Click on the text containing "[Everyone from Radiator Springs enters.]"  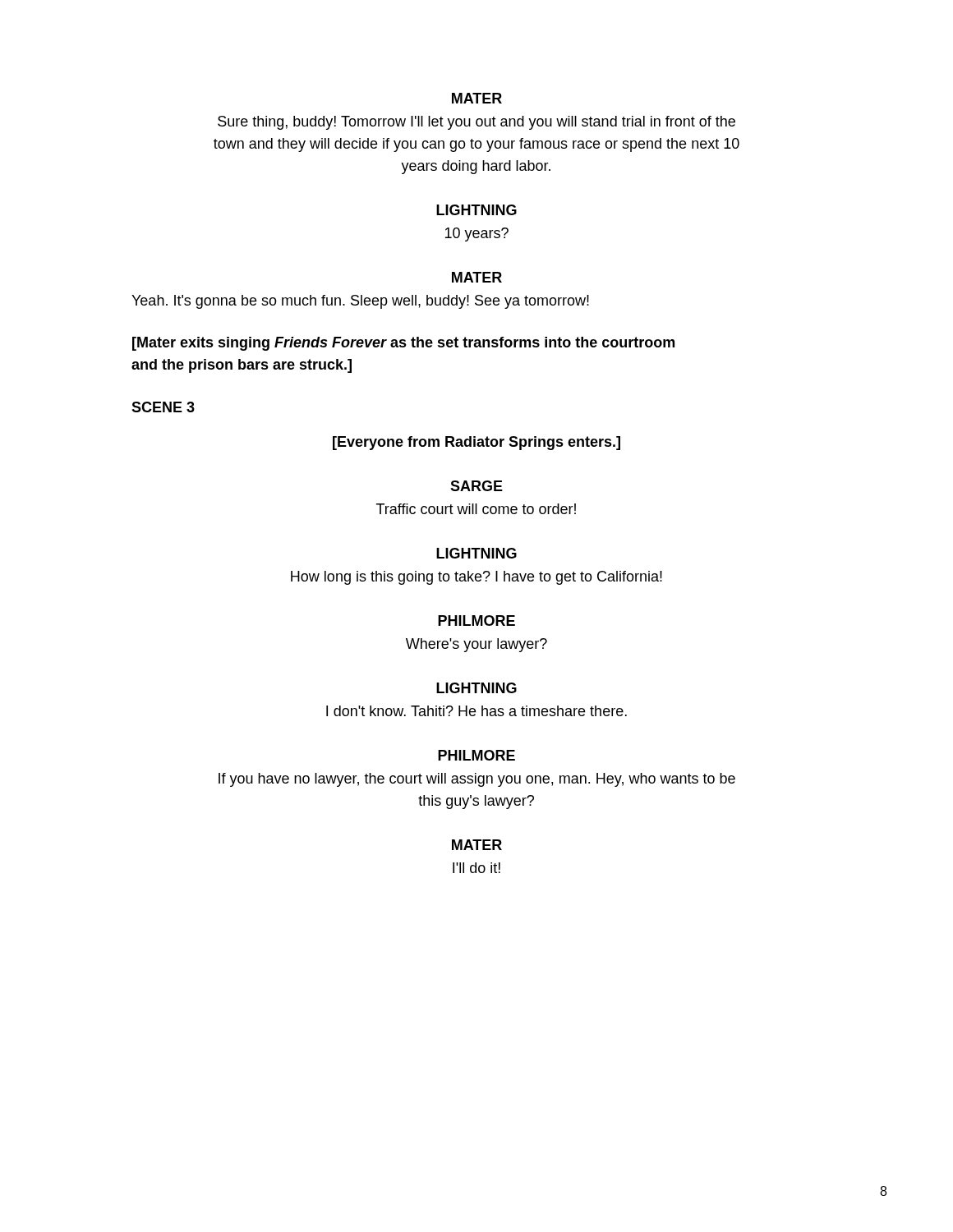(476, 442)
